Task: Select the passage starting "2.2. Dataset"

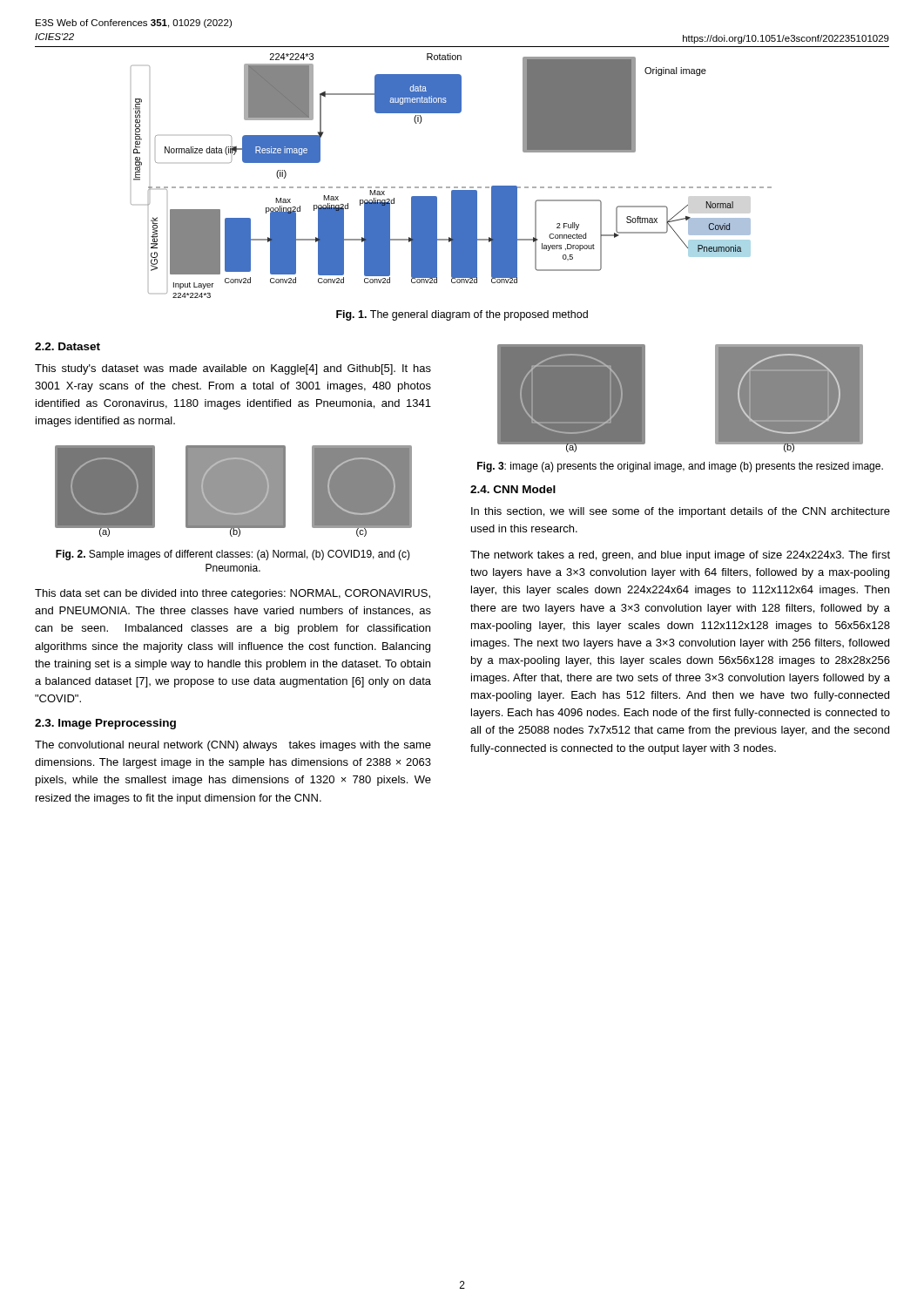Action: (x=67, y=346)
